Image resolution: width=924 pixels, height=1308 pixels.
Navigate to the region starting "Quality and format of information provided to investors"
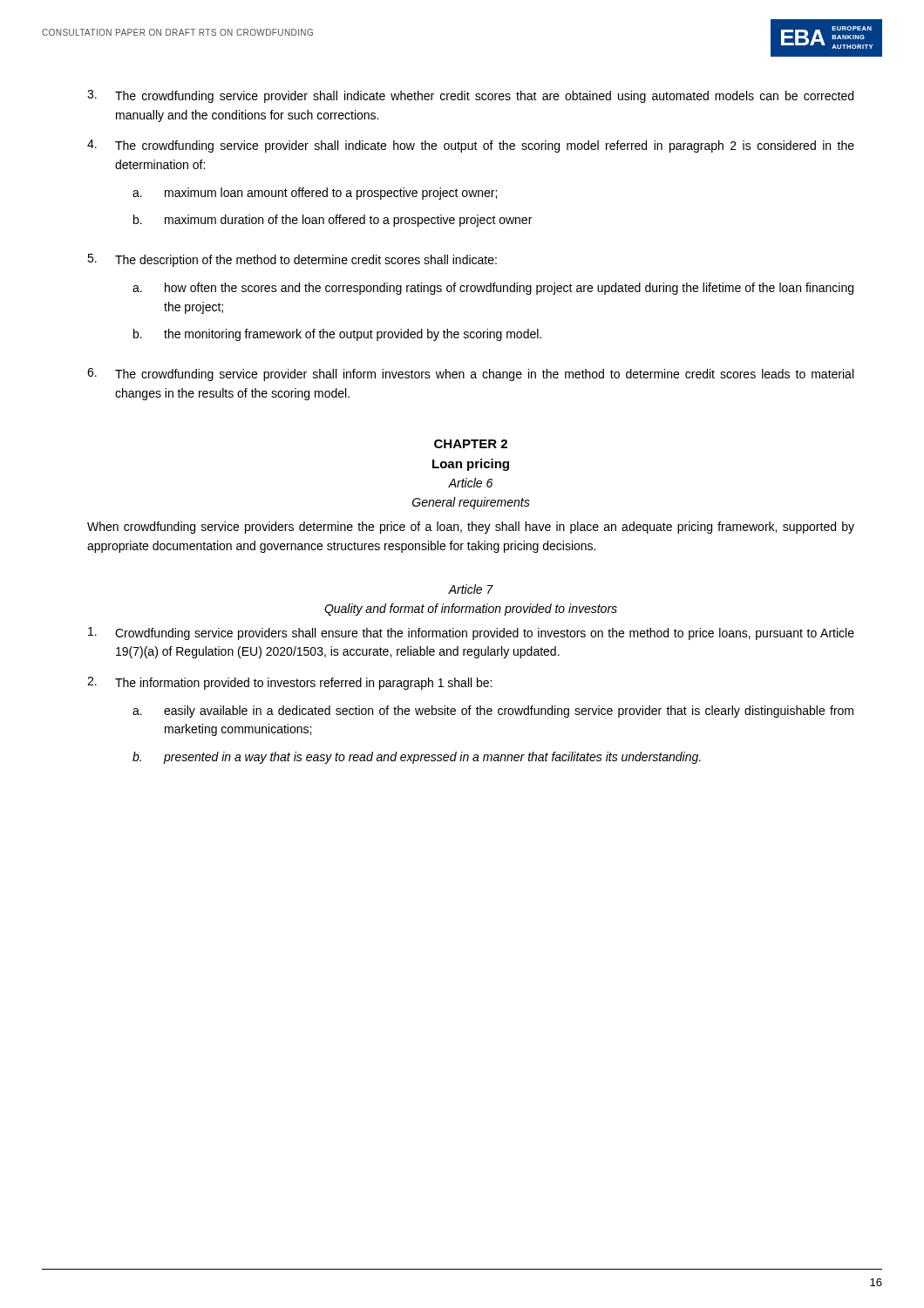(x=471, y=608)
